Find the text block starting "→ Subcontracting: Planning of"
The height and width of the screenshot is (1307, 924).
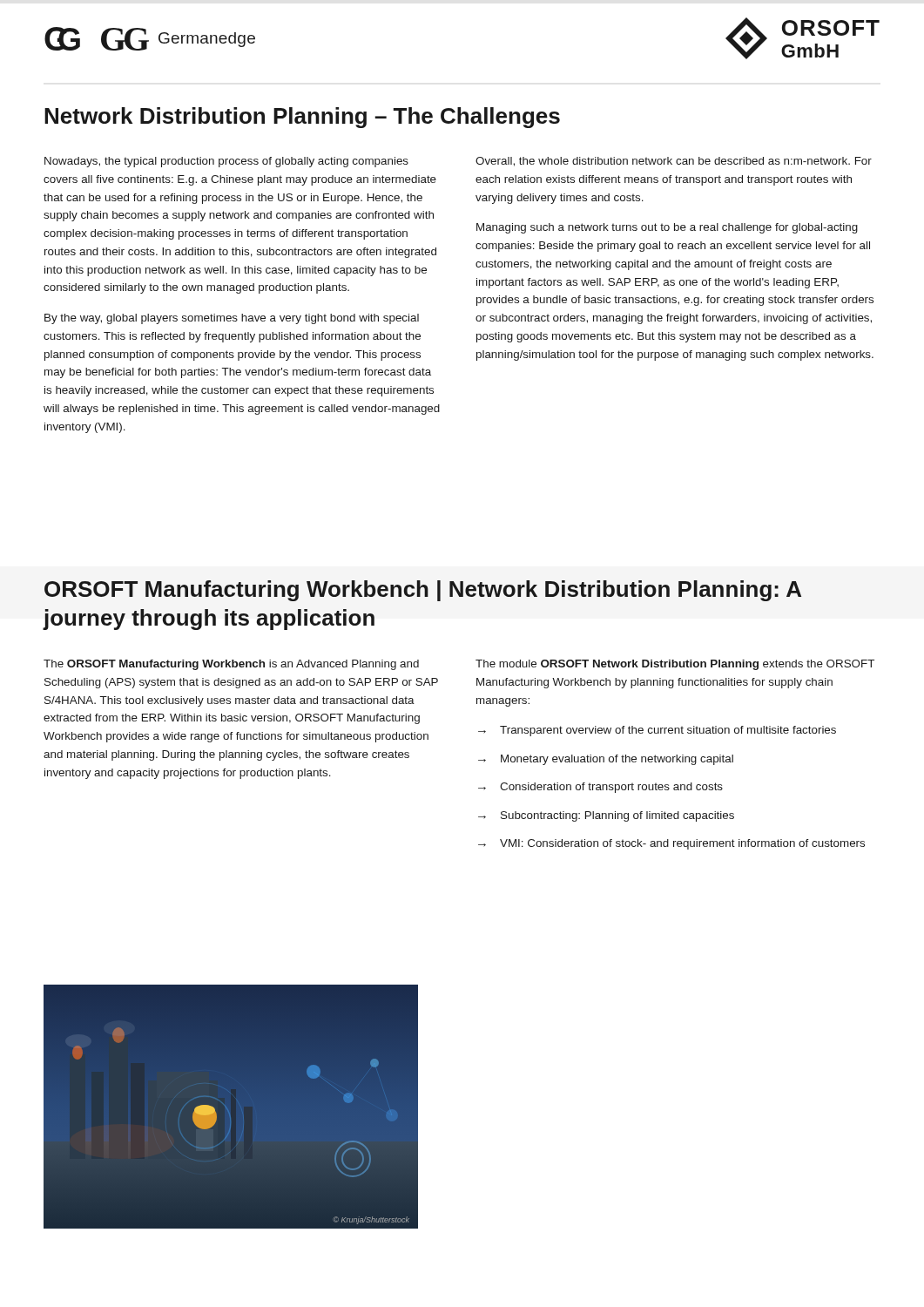(605, 816)
